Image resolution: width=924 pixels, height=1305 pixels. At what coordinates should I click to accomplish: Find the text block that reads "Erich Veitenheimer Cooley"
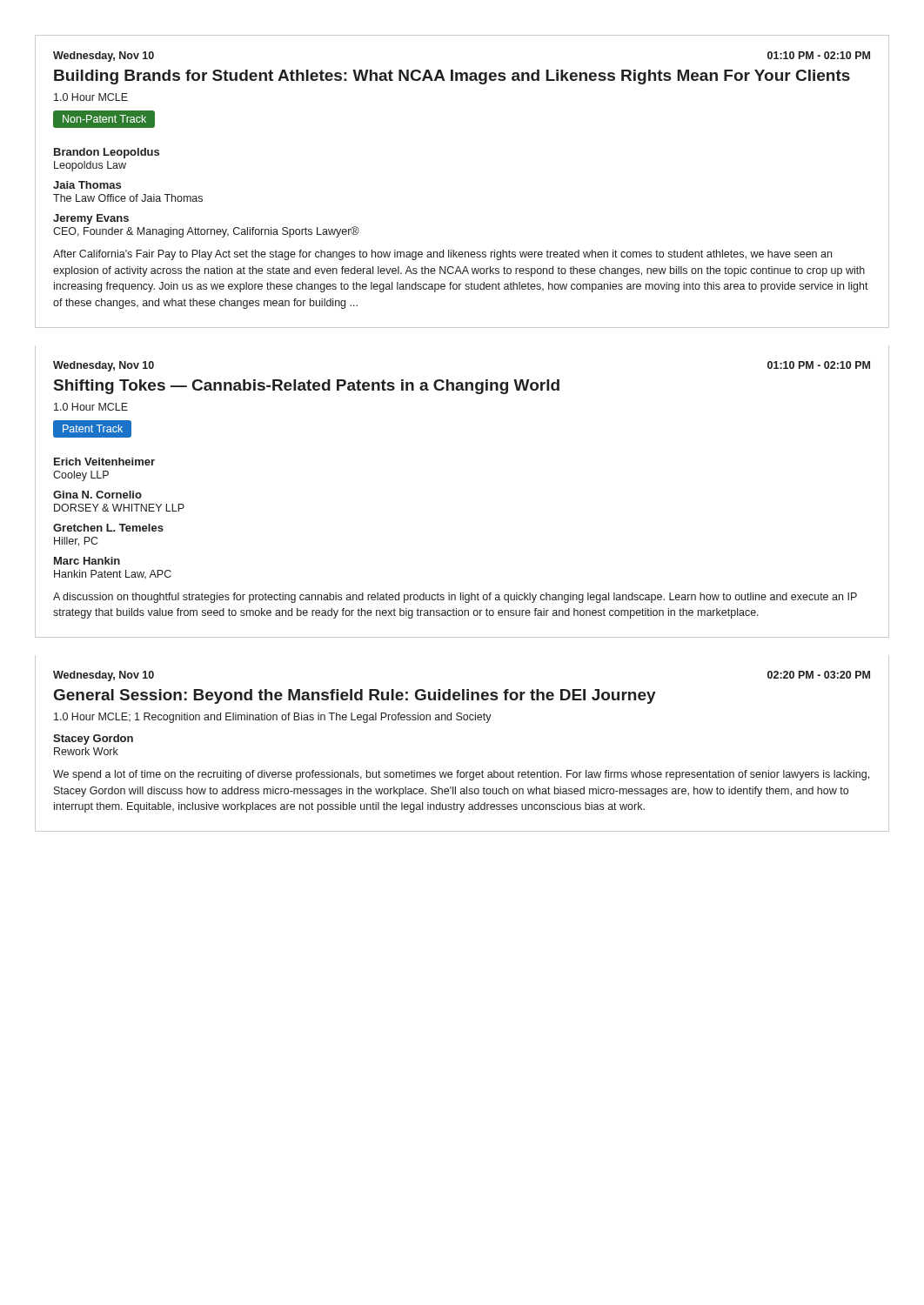(x=104, y=462)
